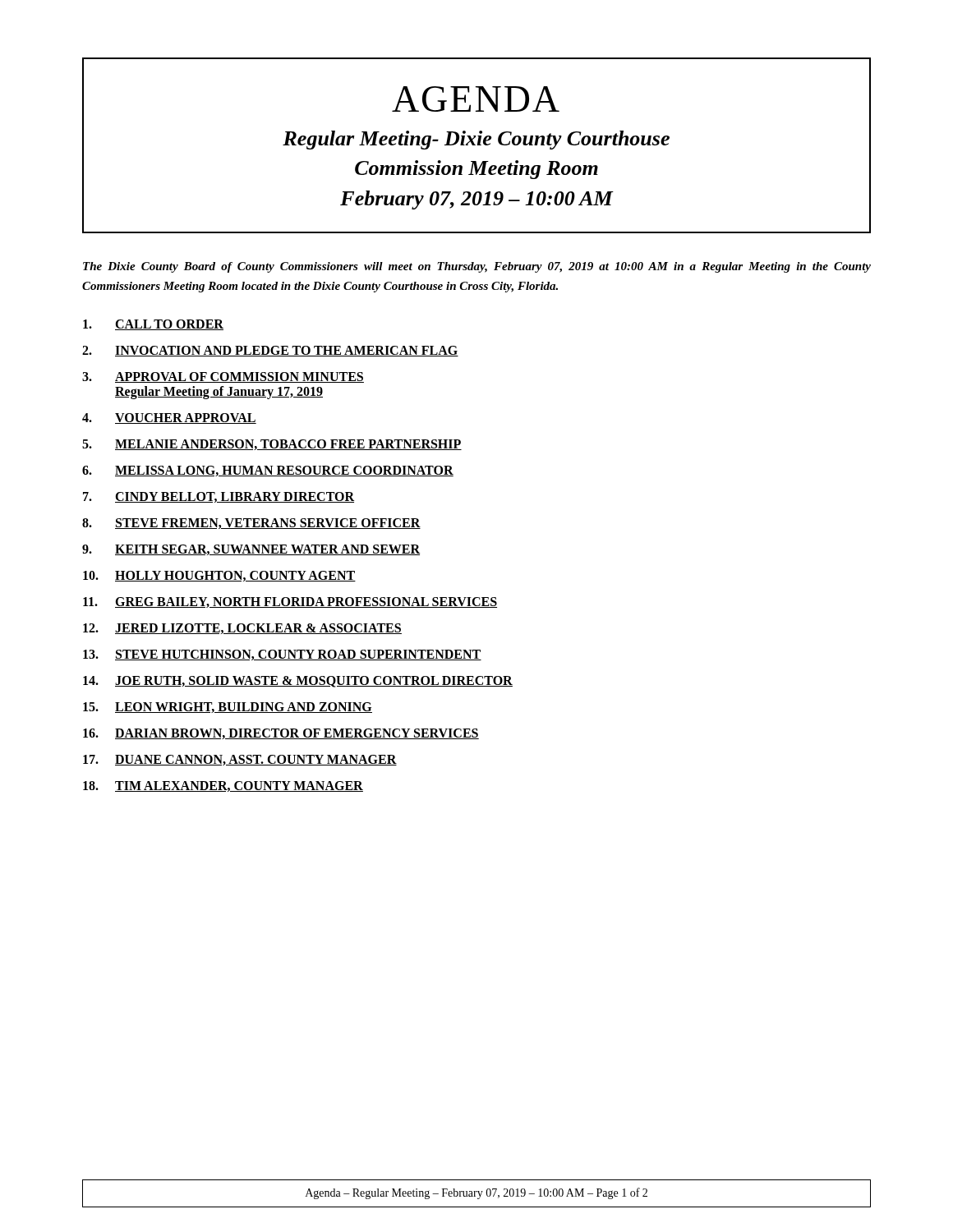Point to the passage starting "15. LEON WRIGHT, BUILDING AND ZONING"
The width and height of the screenshot is (953, 1232).
227,707
